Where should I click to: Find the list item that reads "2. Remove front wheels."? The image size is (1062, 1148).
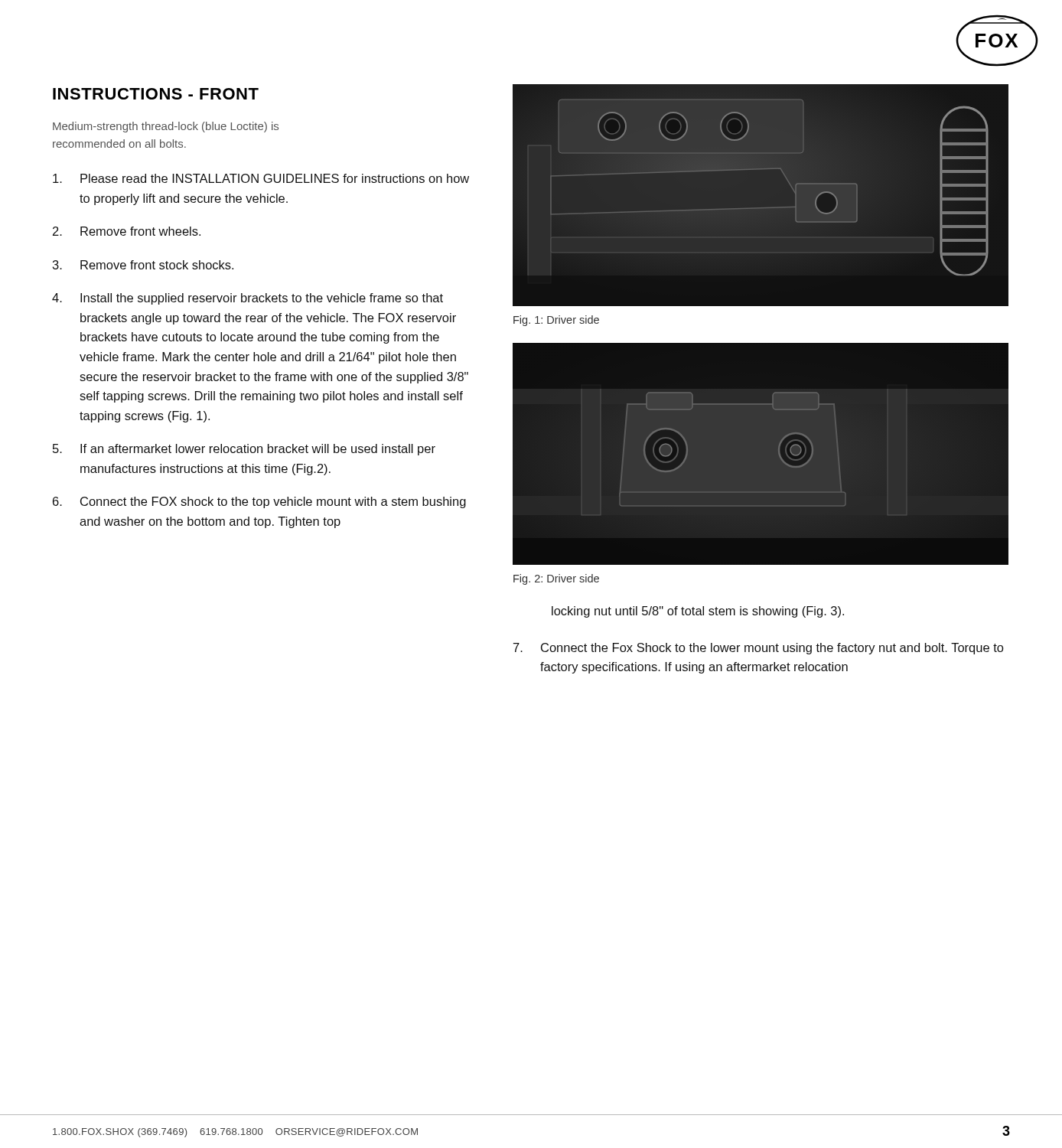[127, 231]
